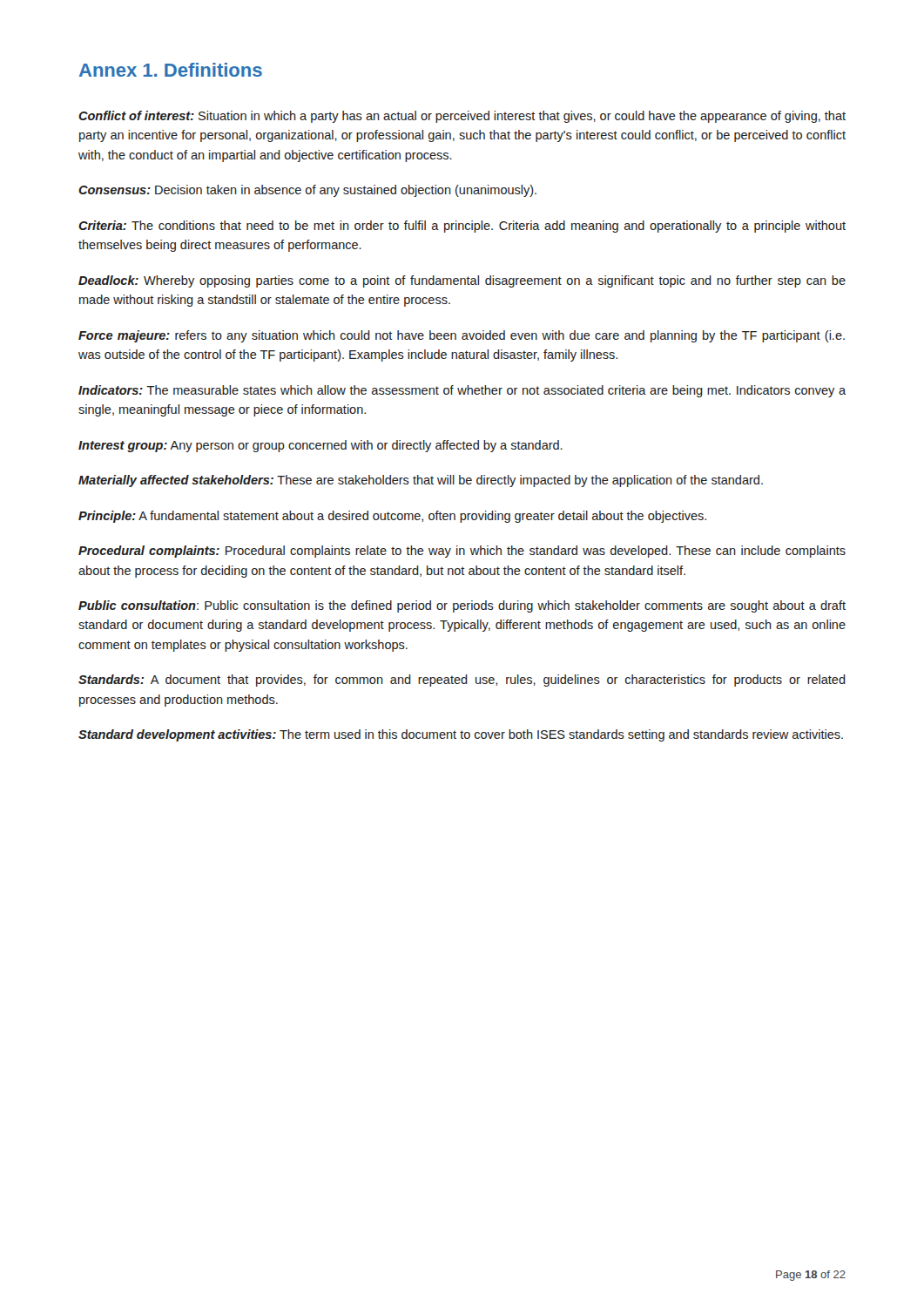924x1307 pixels.
Task: Point to the block starting "Force majeure: refers to any"
Action: coord(462,345)
